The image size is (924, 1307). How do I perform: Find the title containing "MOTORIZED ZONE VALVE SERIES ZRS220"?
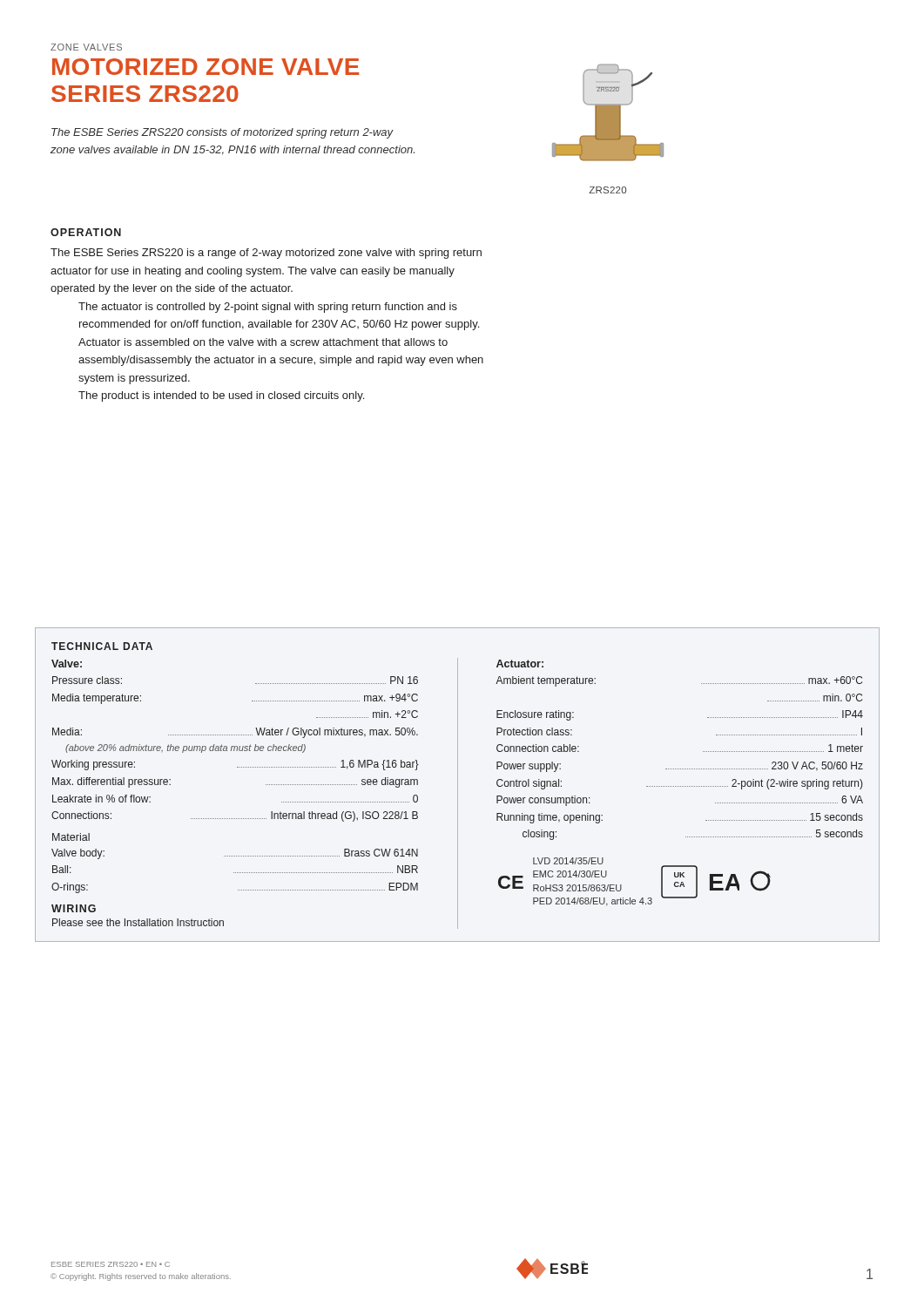coord(205,81)
